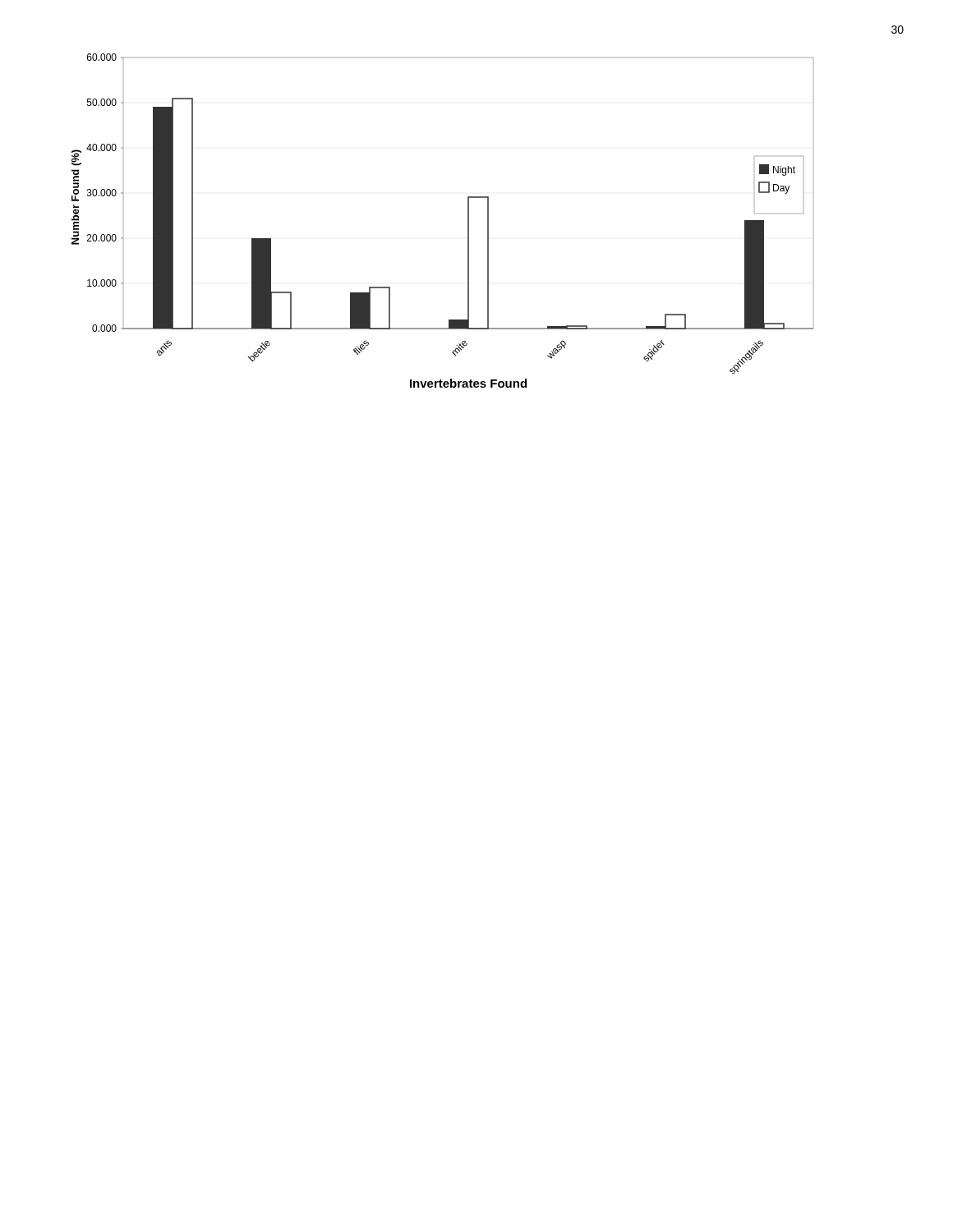Locate the grouped bar chart
The width and height of the screenshot is (953, 1232).
pos(468,222)
